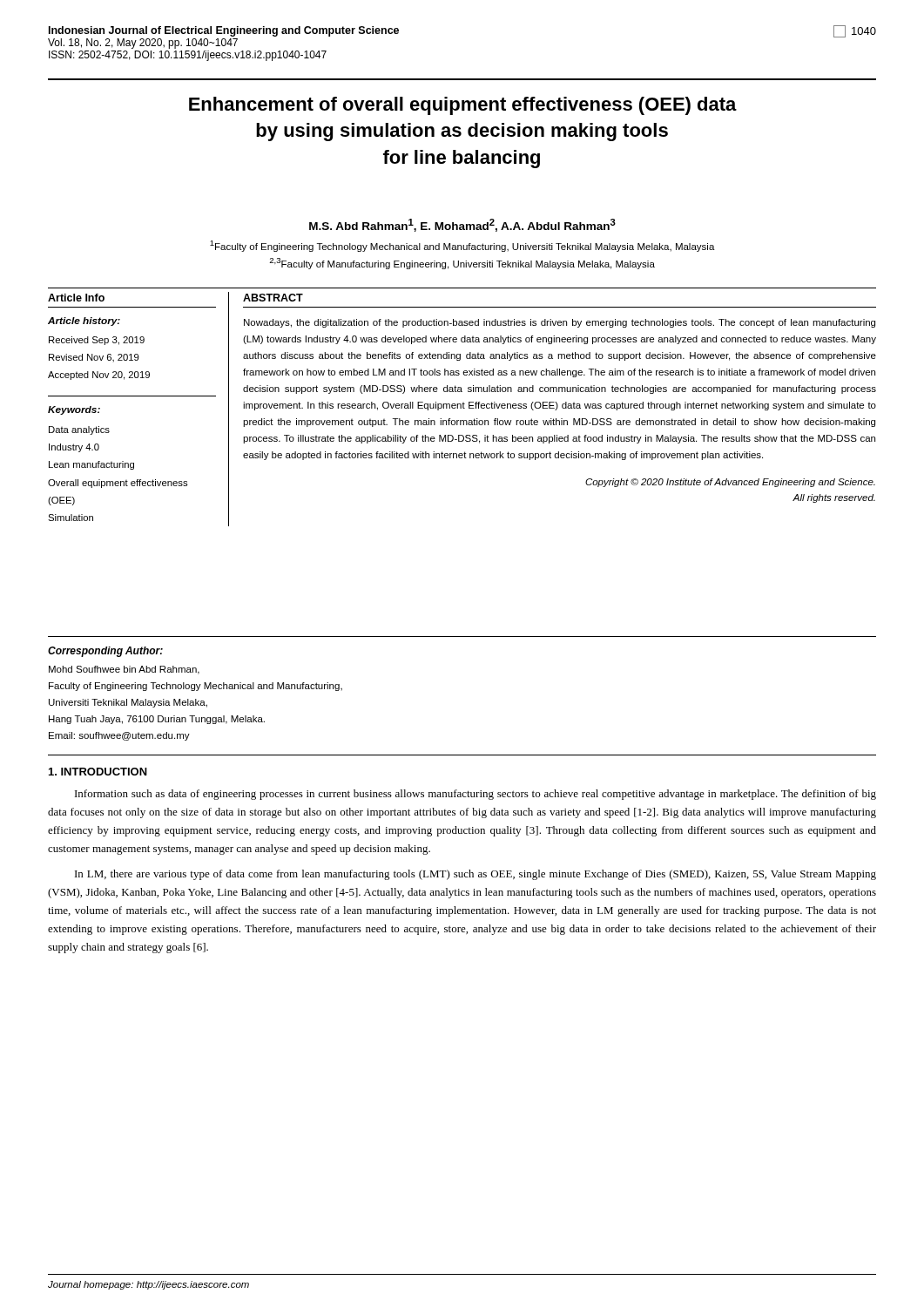
Task: Click on the block starting "Article history: Received"
Action: [x=132, y=349]
